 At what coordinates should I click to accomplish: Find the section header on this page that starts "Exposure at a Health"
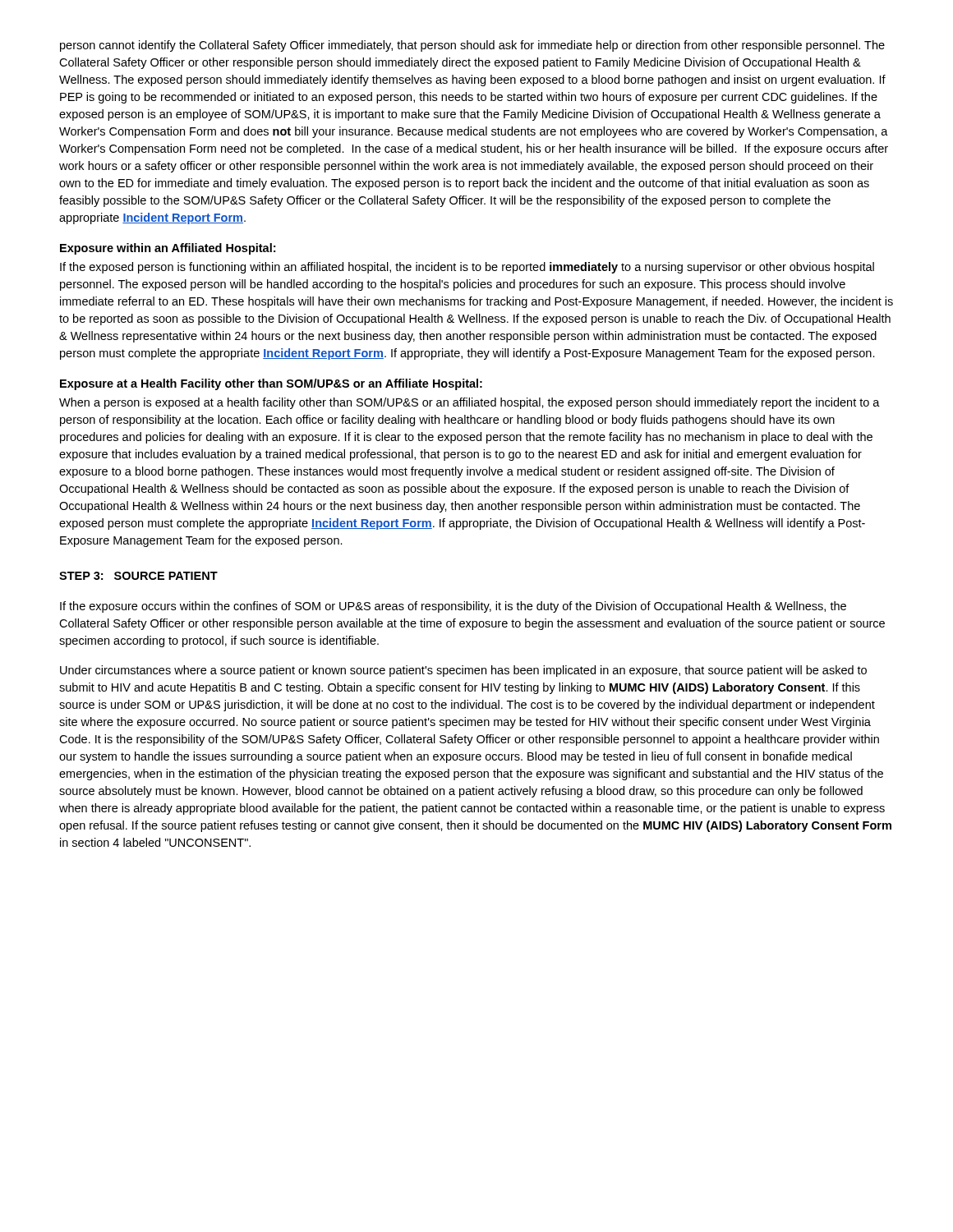[271, 384]
